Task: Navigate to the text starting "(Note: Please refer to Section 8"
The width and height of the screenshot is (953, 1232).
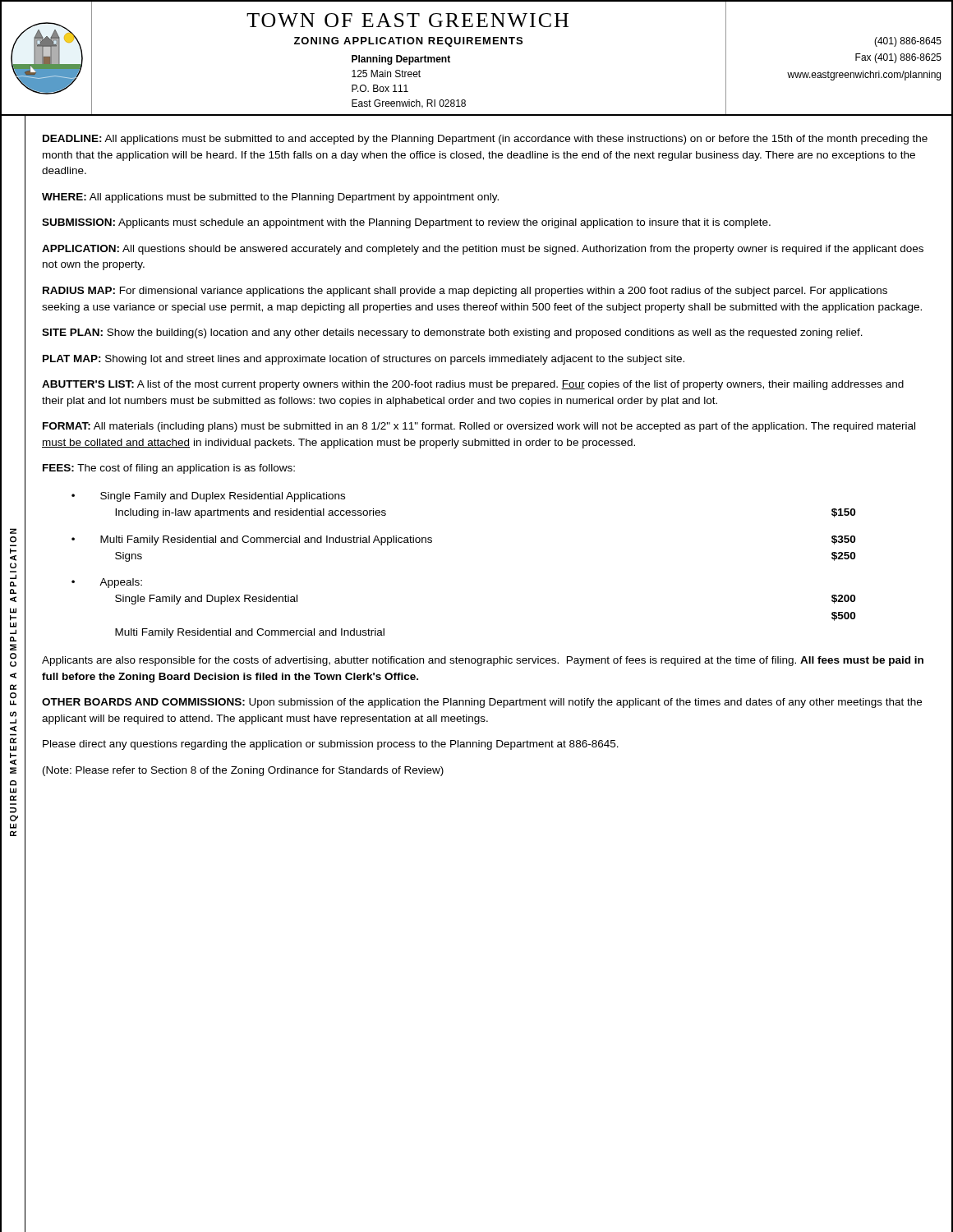Action: [243, 771]
